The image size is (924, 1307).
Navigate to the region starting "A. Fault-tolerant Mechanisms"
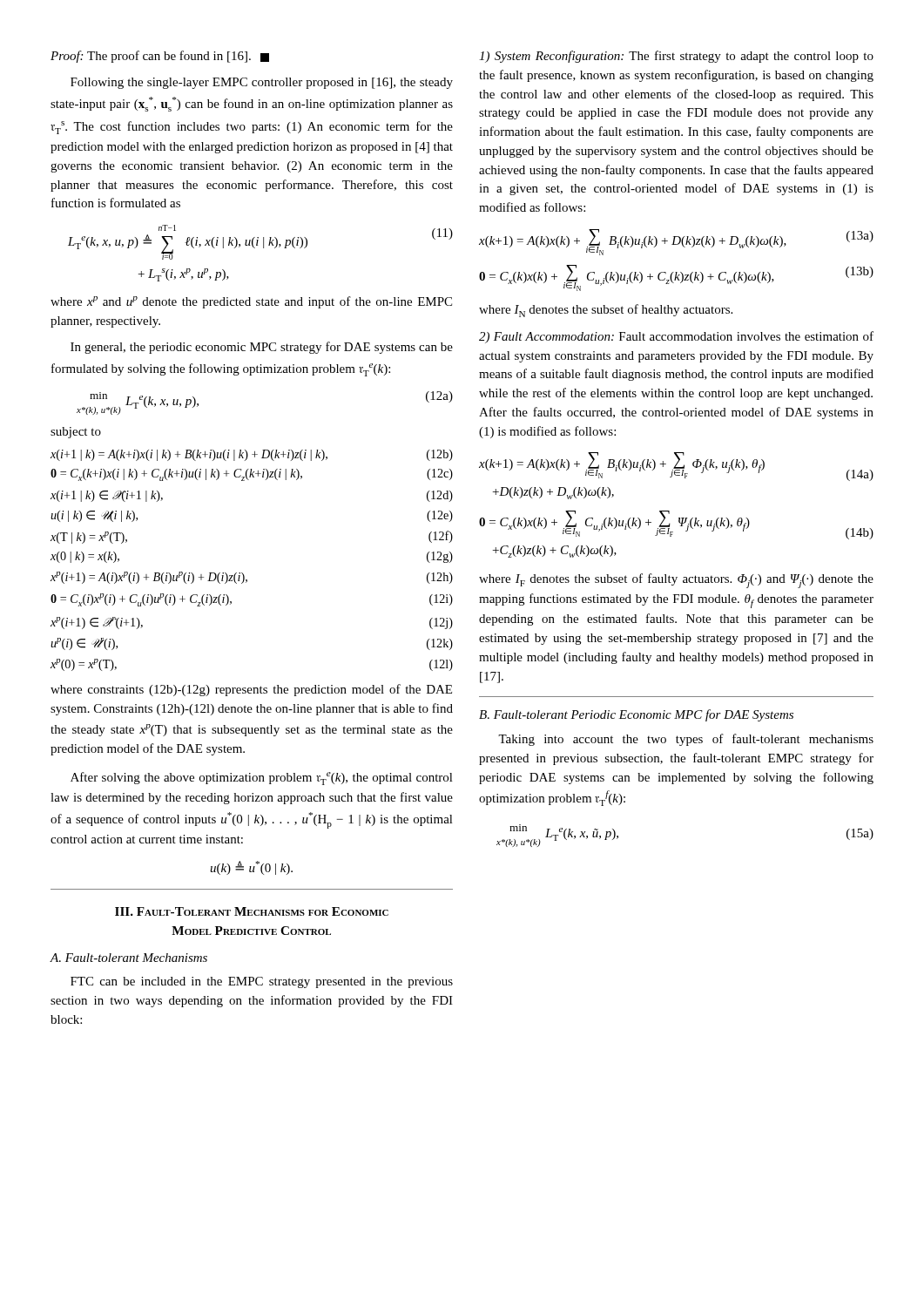(129, 957)
